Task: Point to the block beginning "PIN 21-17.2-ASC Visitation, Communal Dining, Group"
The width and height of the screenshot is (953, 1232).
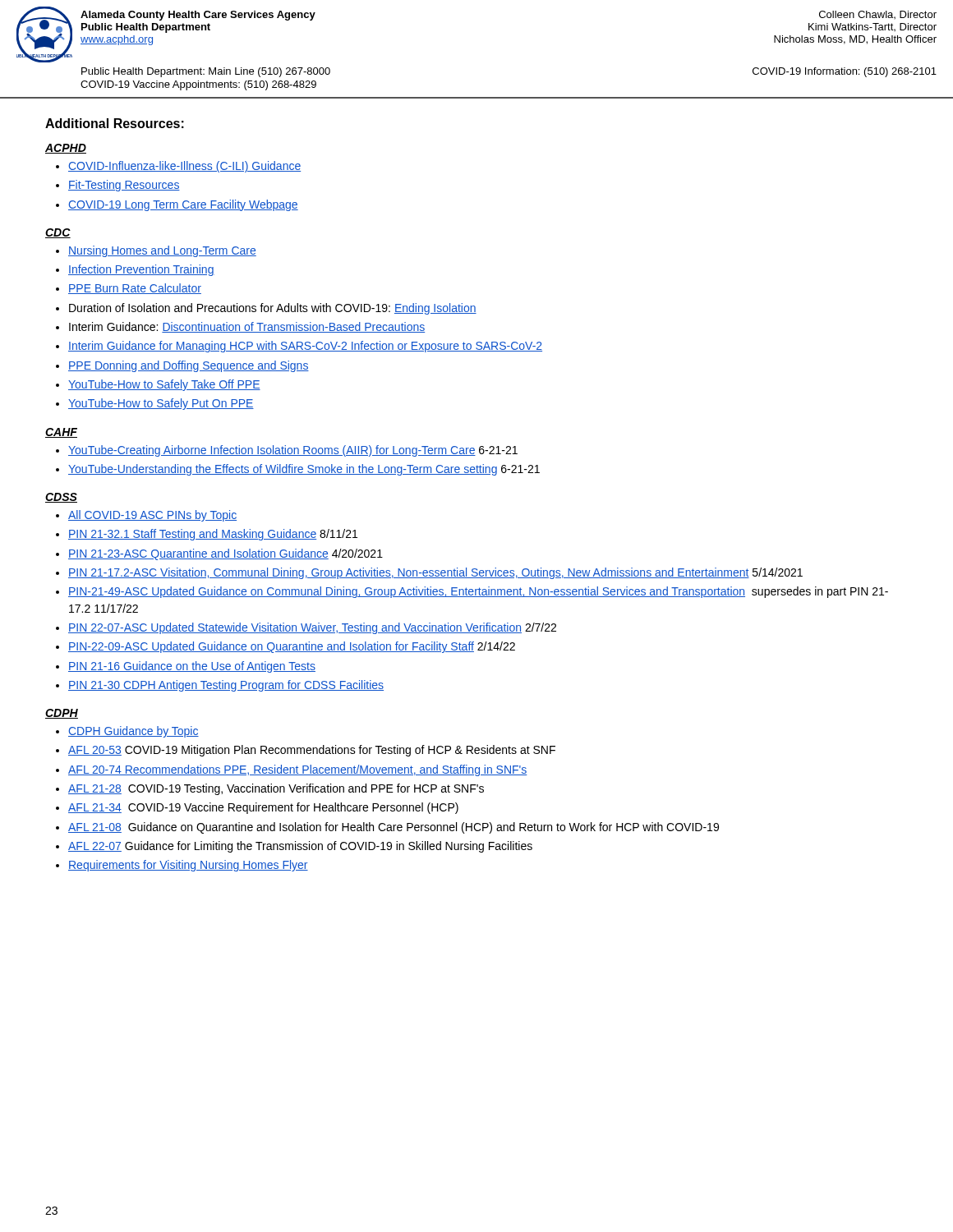Action: (436, 573)
